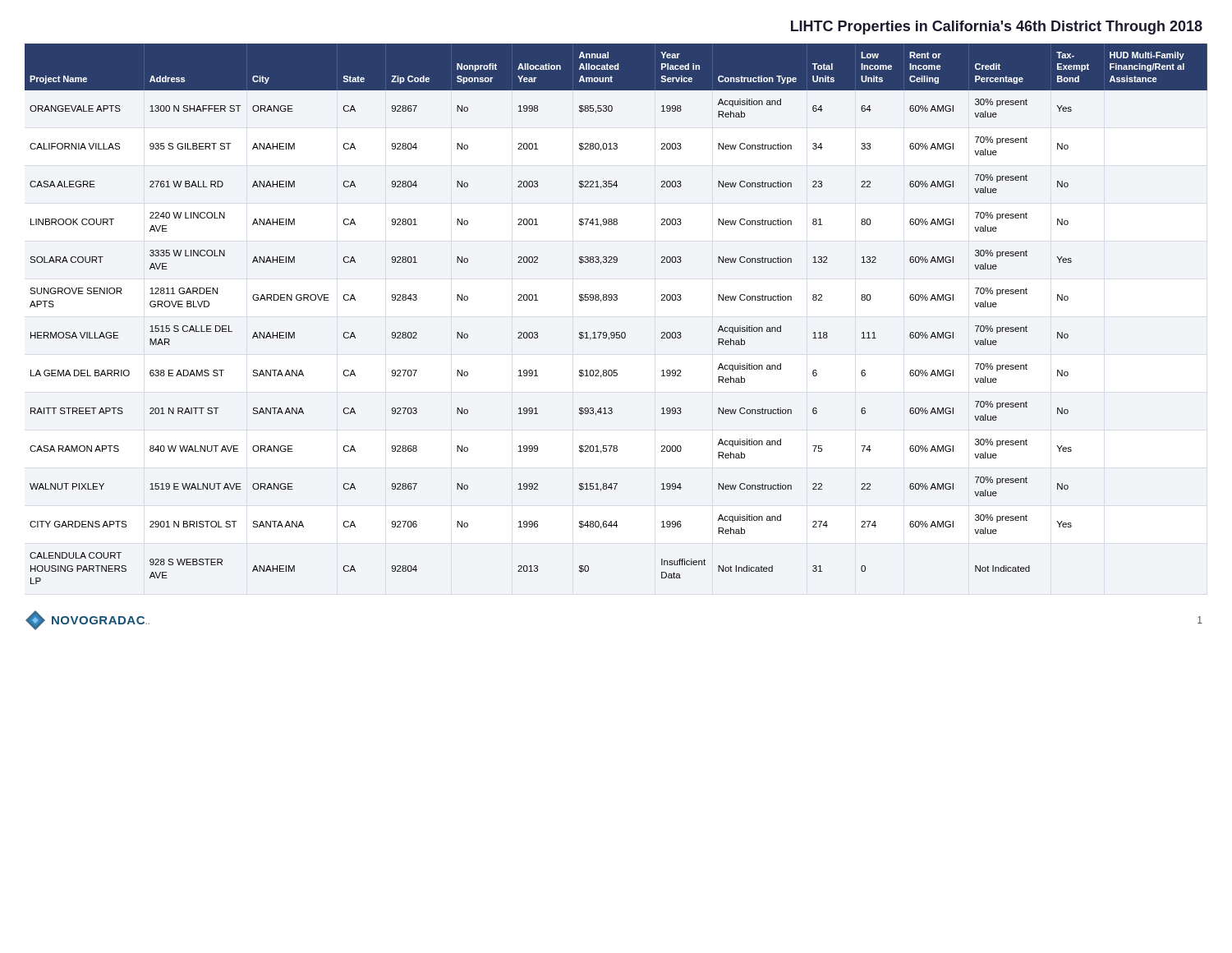Click on the title containing "LIHTC Properties in"
The height and width of the screenshot is (953, 1232).
tap(996, 26)
